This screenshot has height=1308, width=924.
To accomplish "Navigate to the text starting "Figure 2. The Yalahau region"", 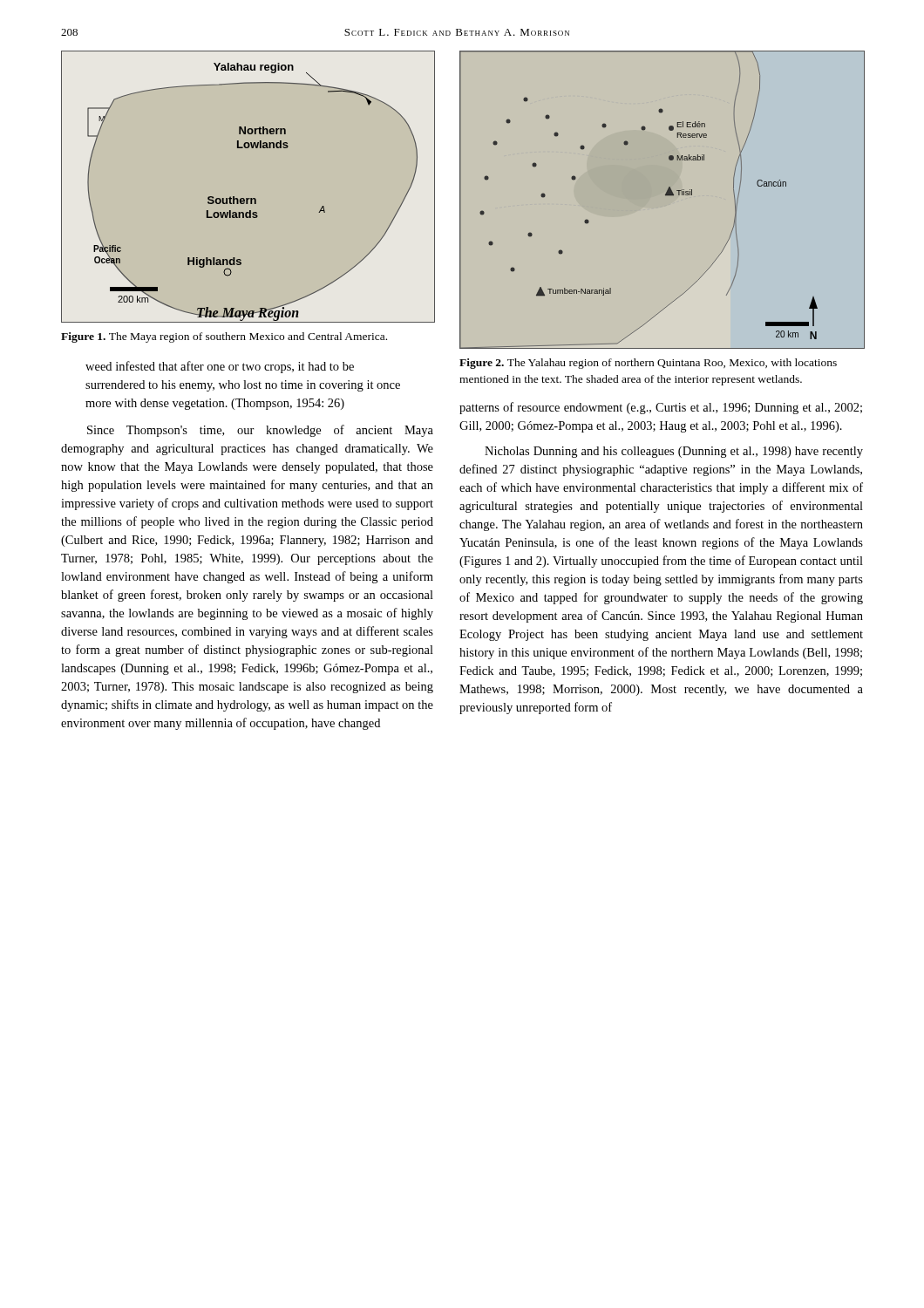I will [x=648, y=371].
